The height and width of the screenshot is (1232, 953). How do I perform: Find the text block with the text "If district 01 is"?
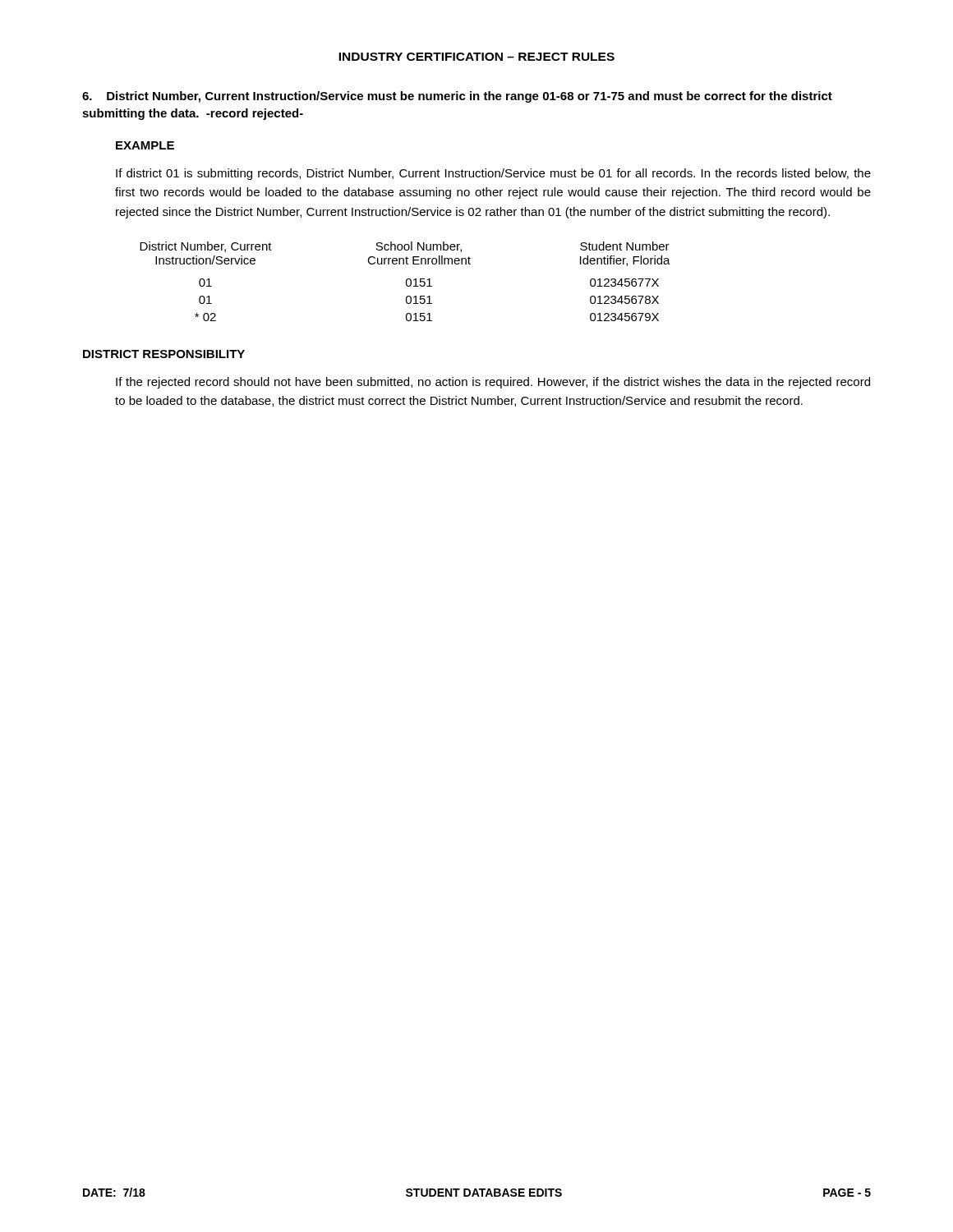493,192
